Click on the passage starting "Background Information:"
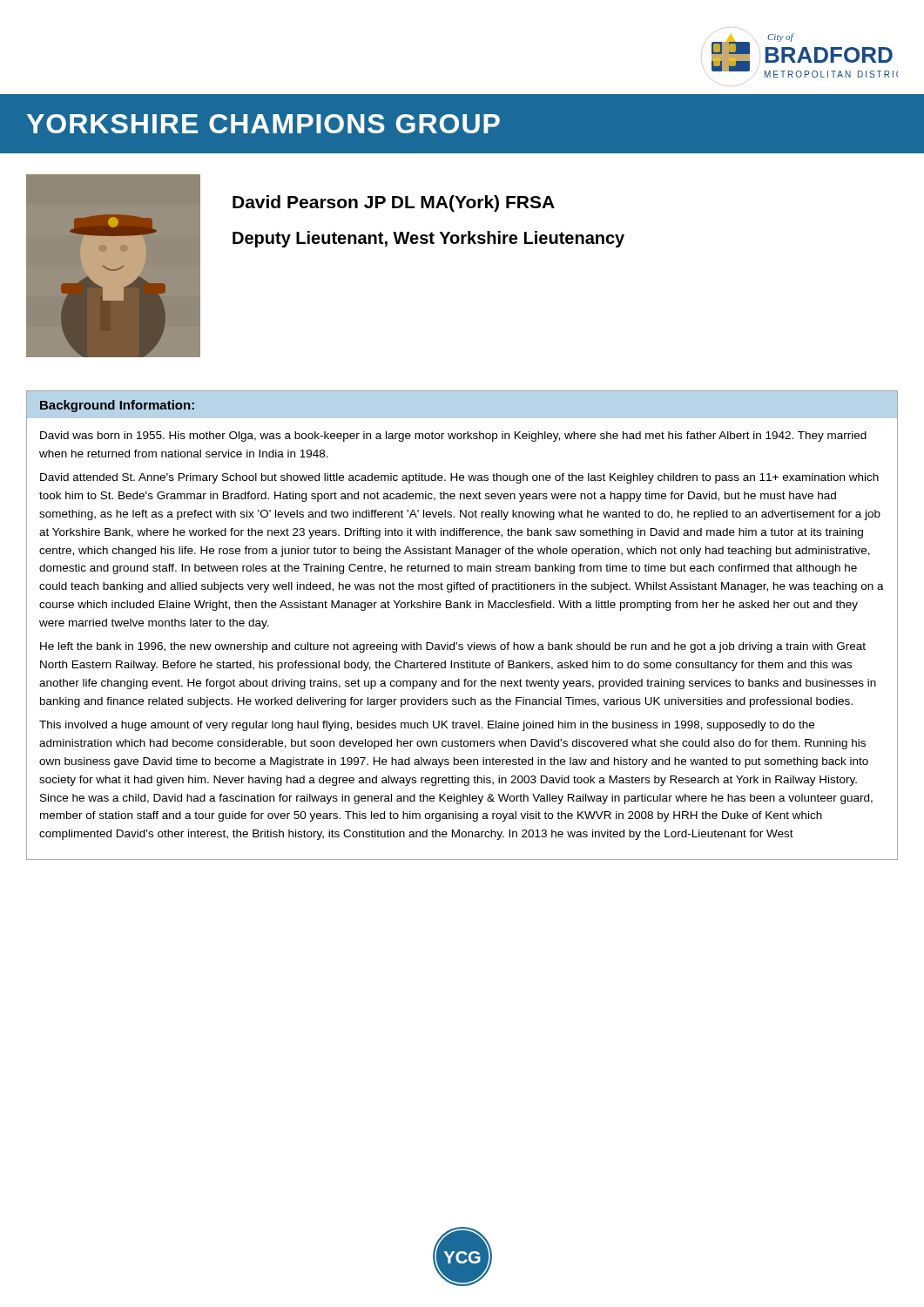 pyautogui.click(x=117, y=405)
